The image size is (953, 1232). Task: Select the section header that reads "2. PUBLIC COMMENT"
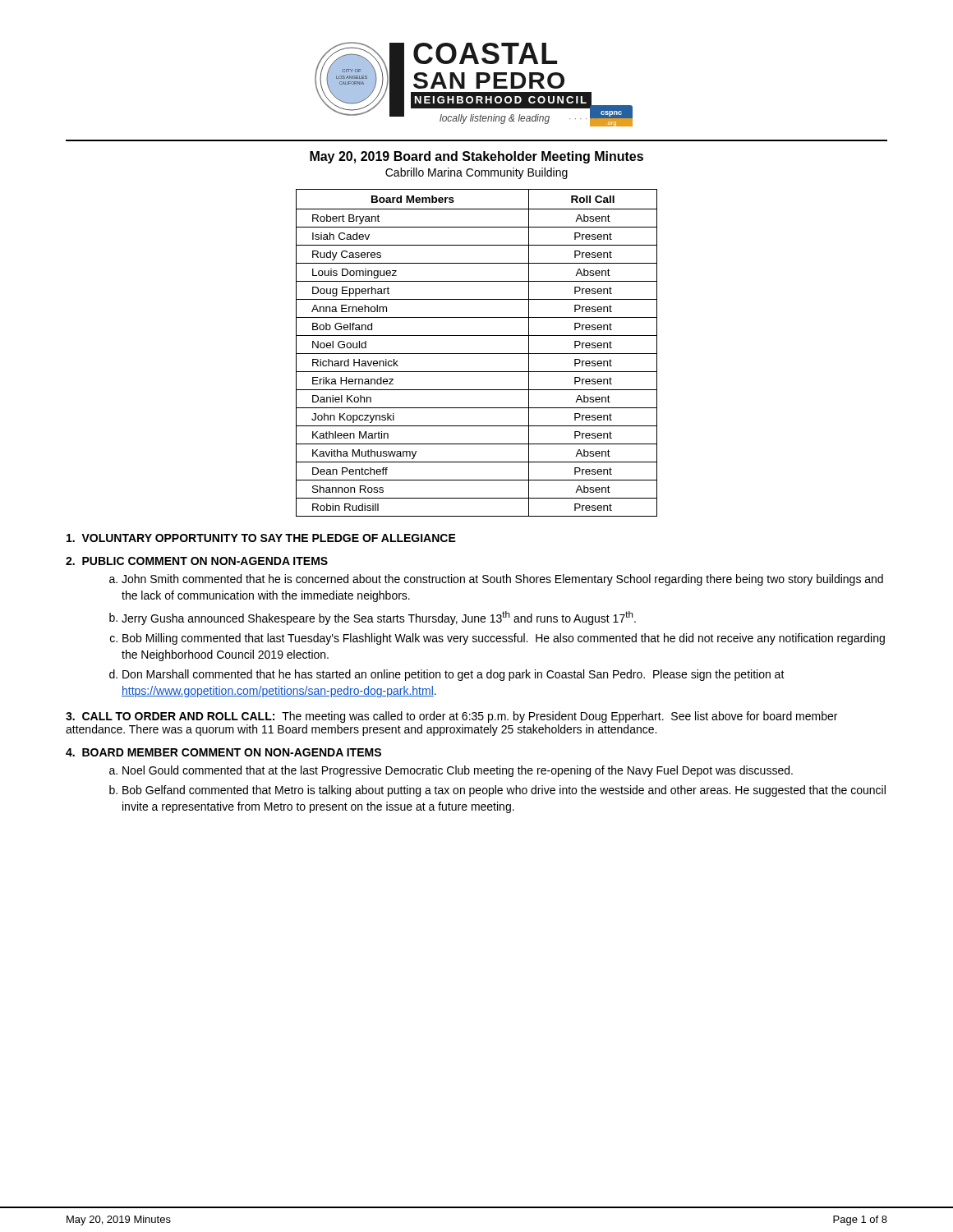point(197,561)
